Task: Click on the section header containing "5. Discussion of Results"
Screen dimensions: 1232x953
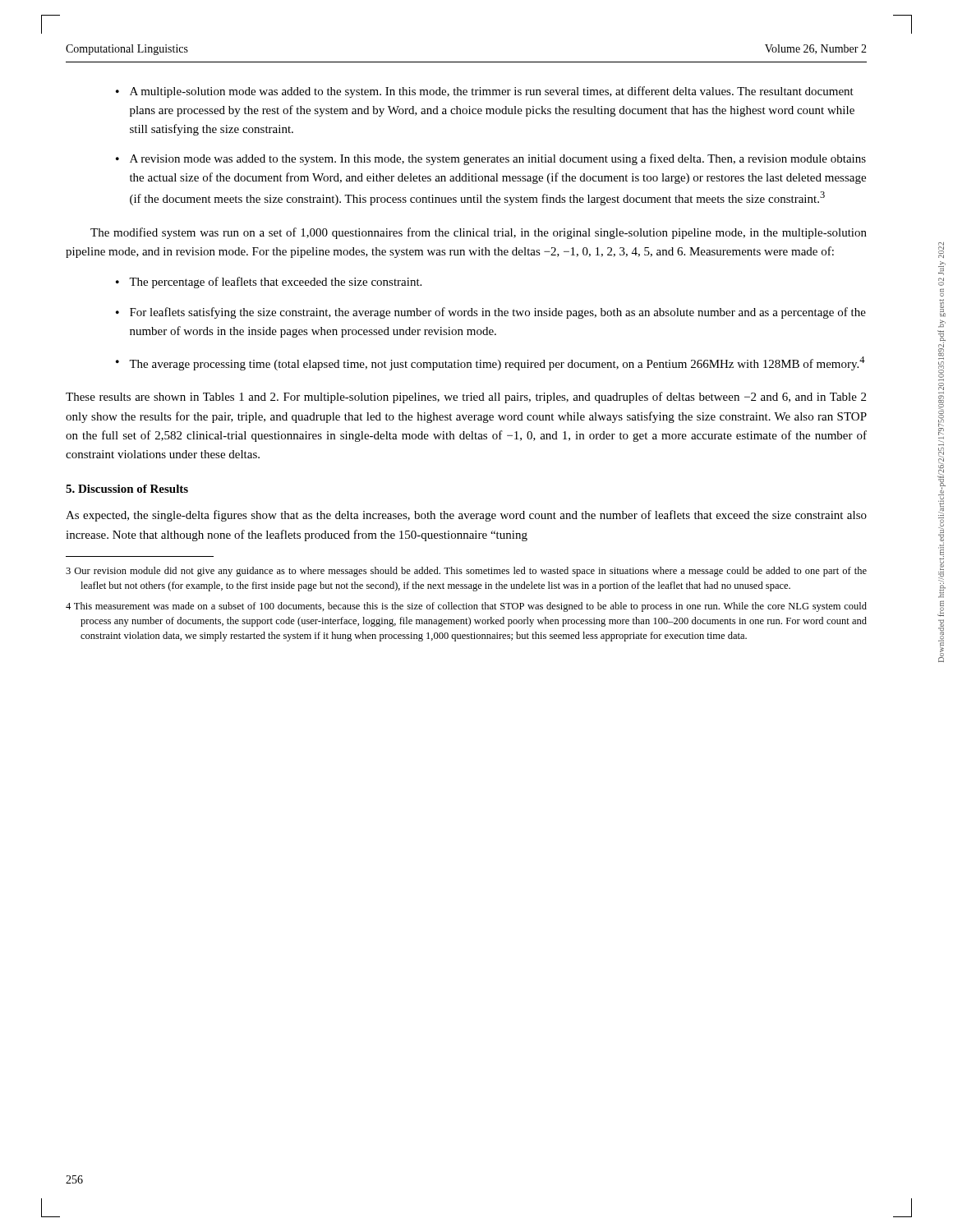Action: click(127, 489)
